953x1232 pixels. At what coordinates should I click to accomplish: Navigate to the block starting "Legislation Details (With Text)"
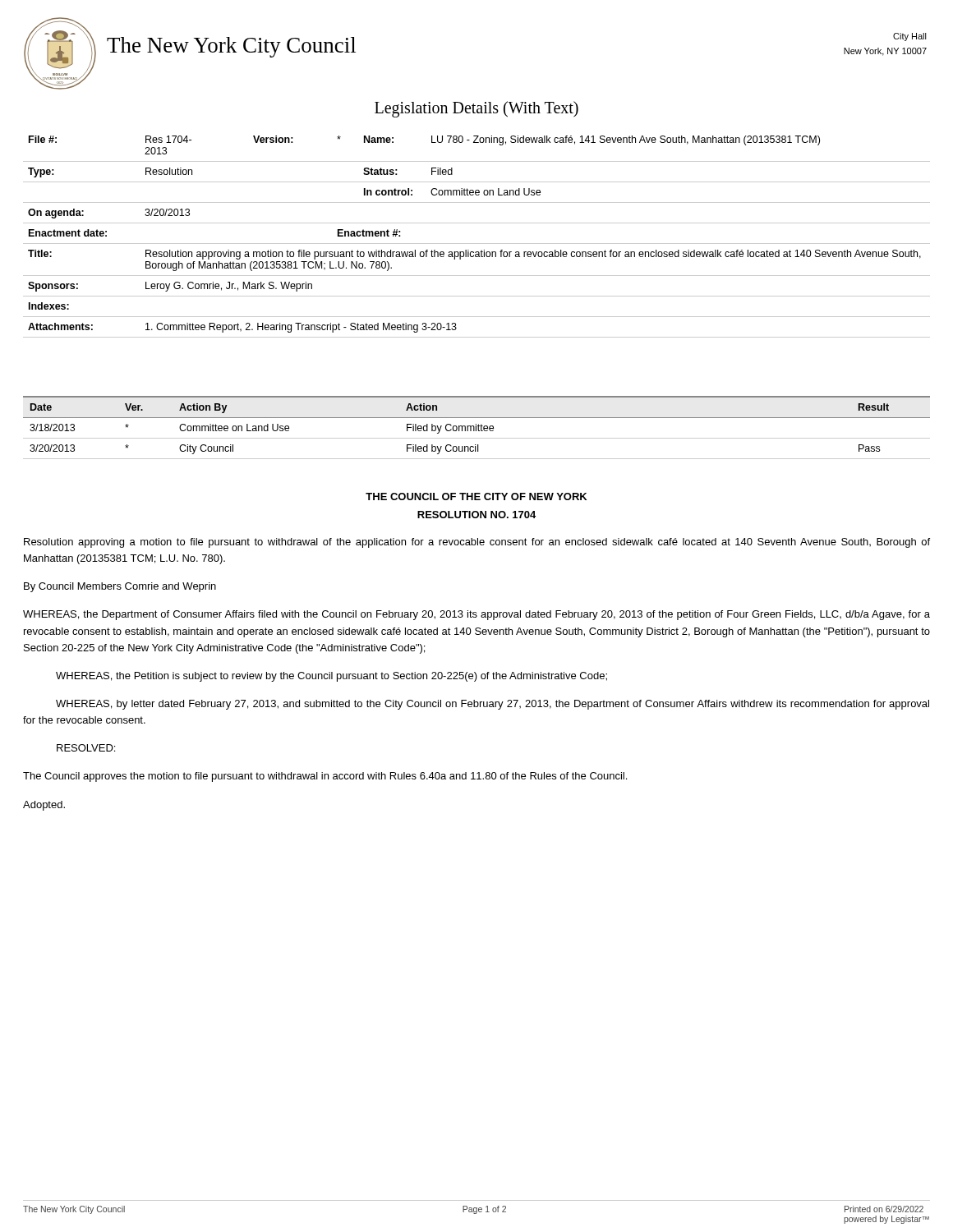click(476, 108)
